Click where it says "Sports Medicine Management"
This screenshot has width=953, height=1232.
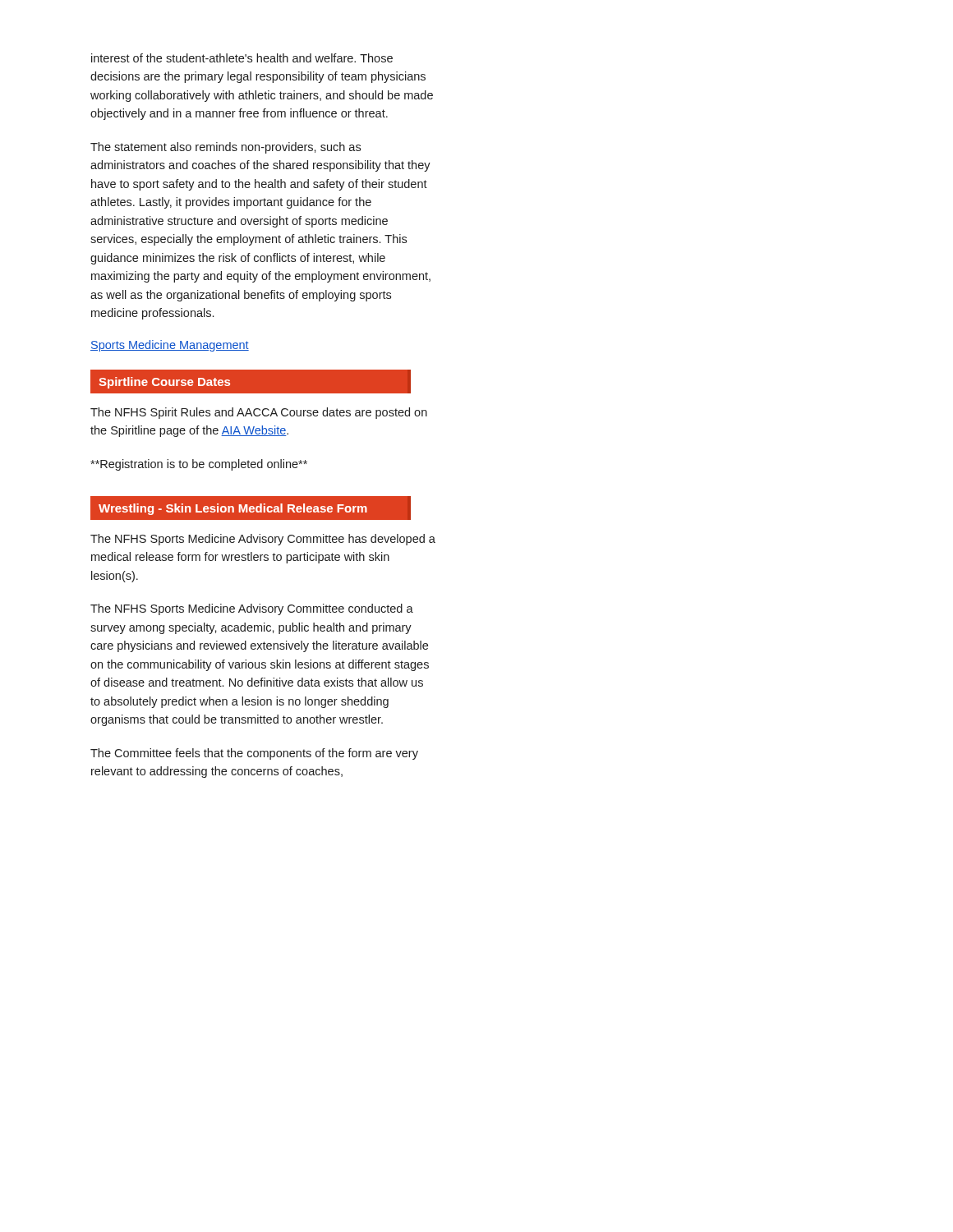[169, 345]
